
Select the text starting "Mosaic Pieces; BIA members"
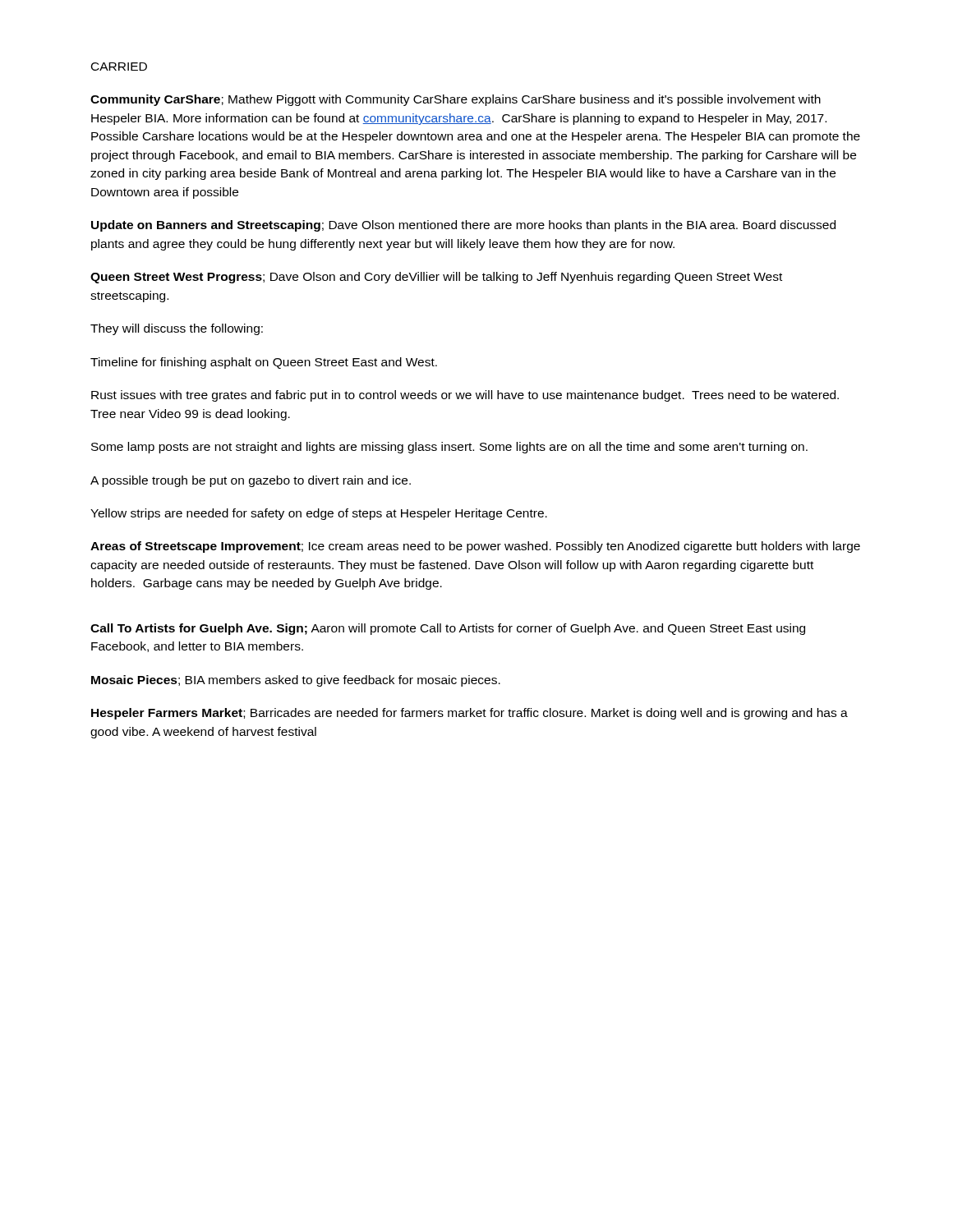[296, 680]
